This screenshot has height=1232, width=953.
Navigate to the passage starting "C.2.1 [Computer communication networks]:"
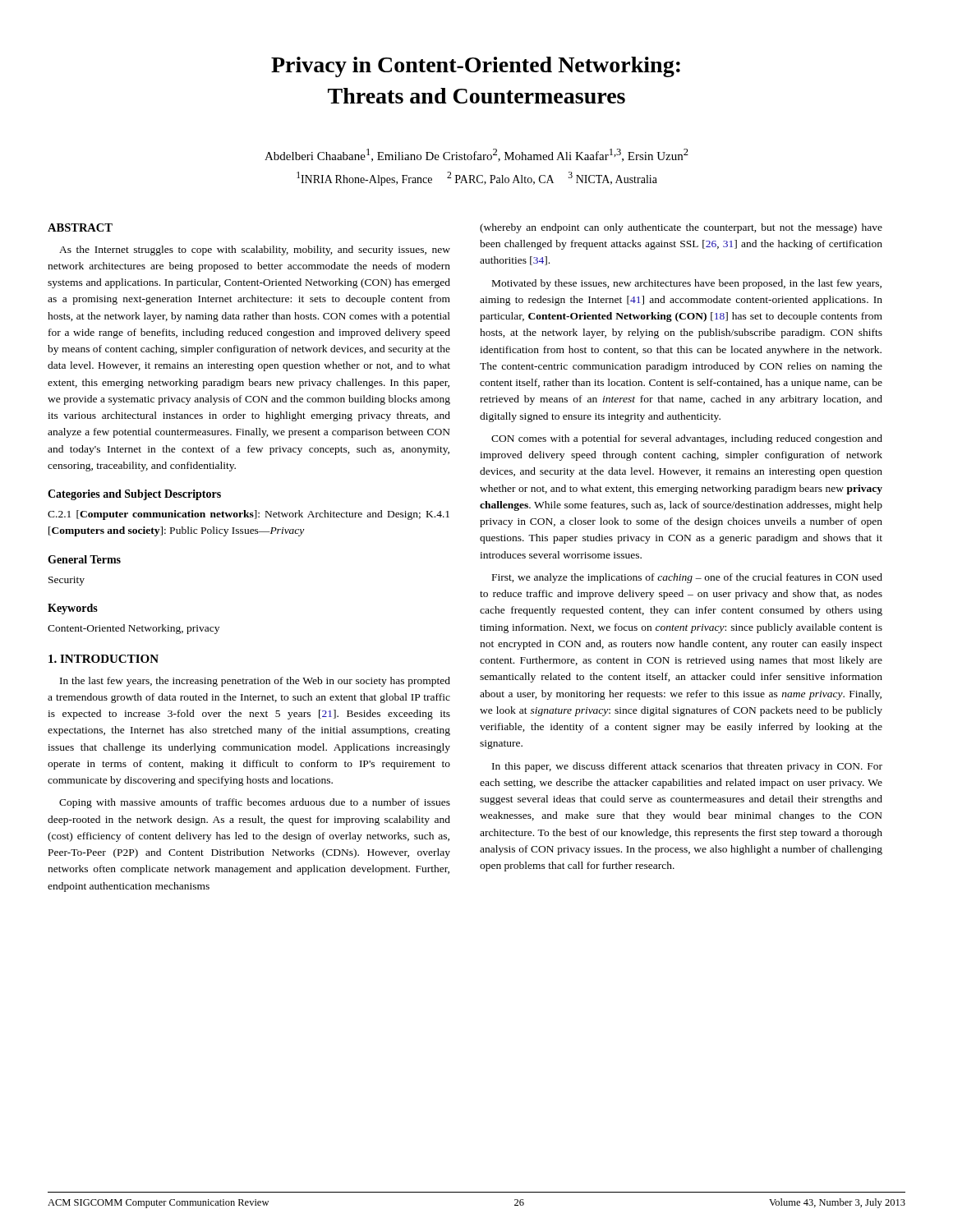(249, 523)
